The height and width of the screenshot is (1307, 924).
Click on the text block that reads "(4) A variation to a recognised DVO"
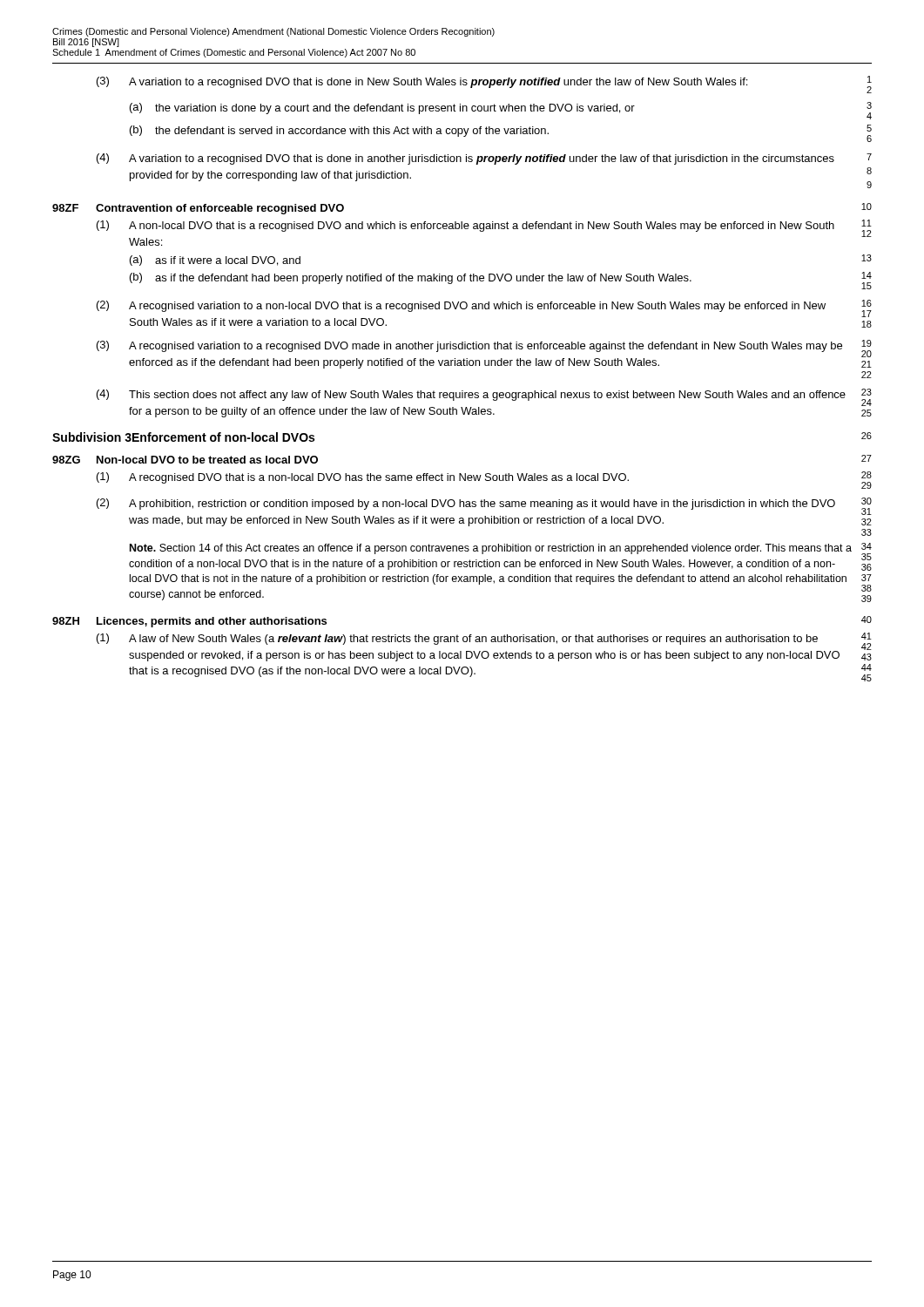(462, 172)
